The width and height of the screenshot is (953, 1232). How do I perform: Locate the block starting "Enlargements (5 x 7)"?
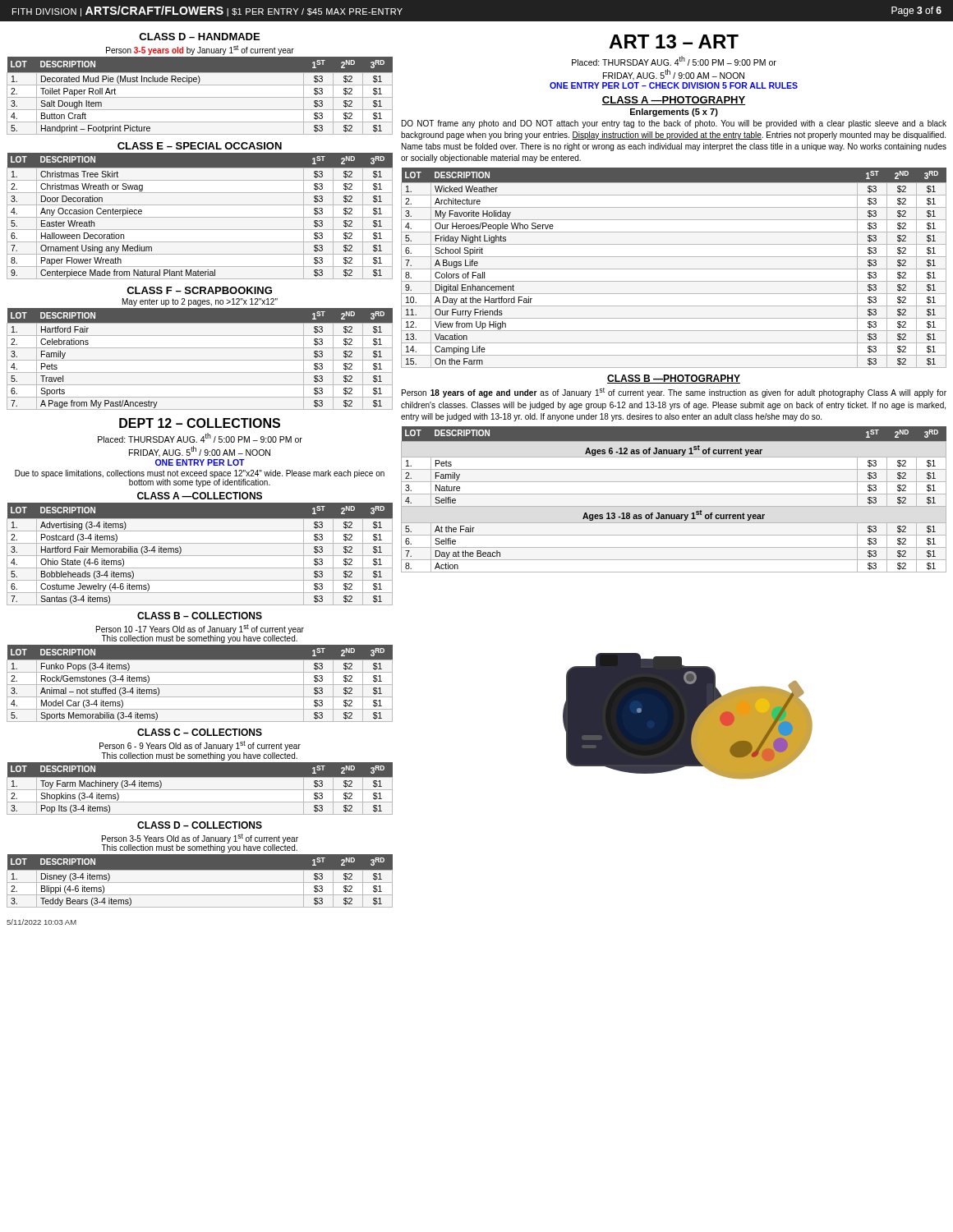pyautogui.click(x=674, y=112)
